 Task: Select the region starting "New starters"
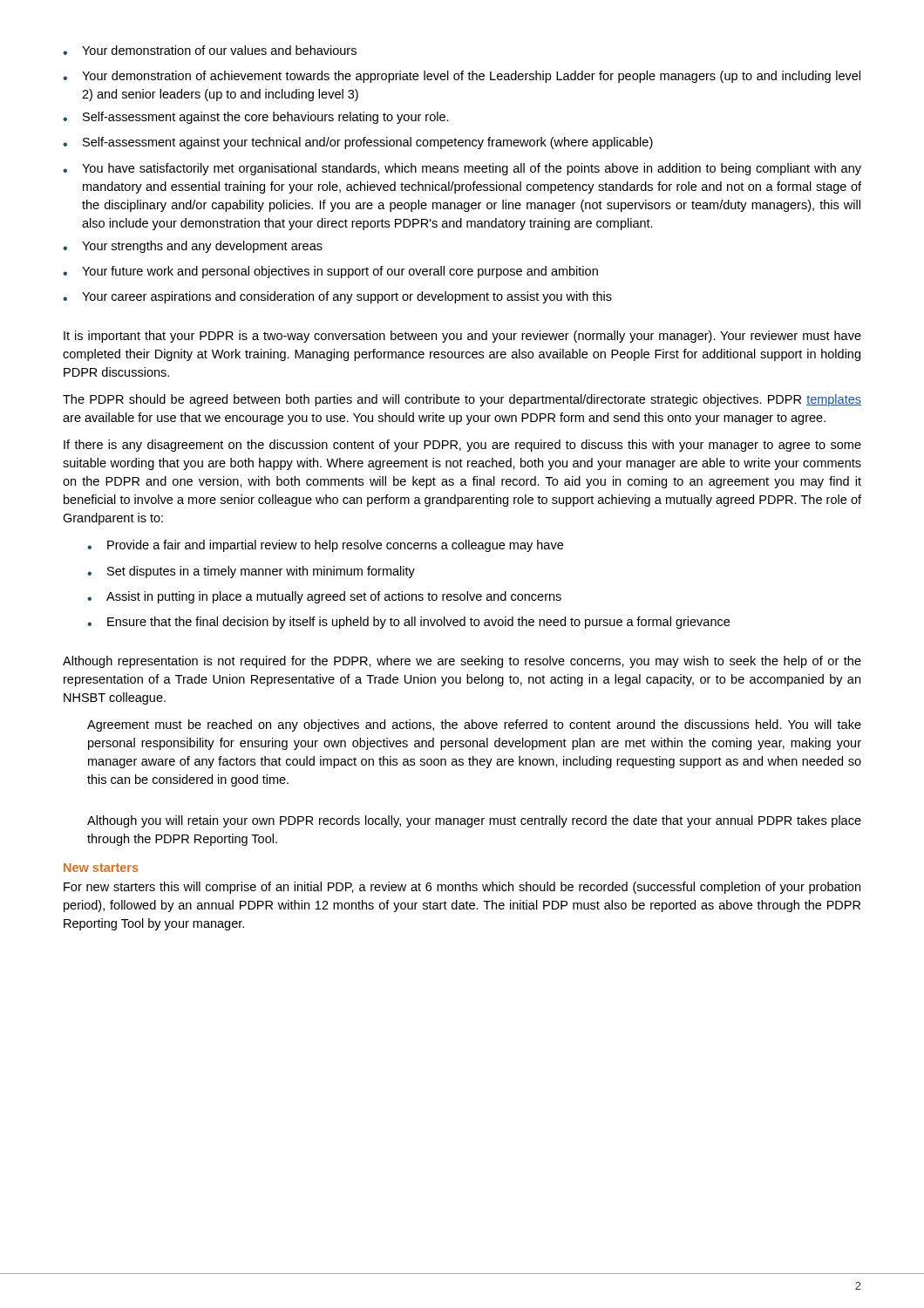coord(101,868)
